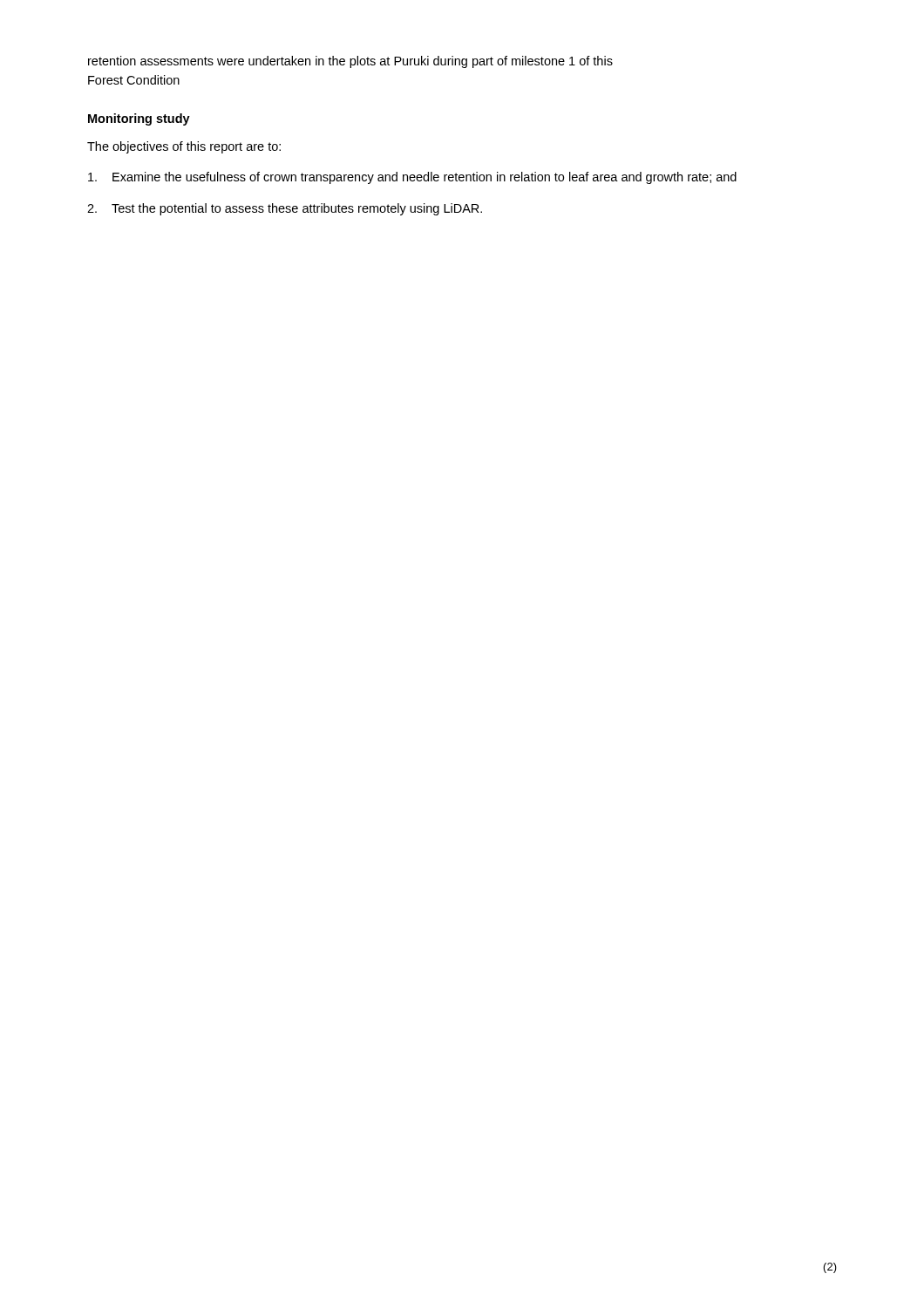Locate the block of text that opens with "The objectives of"
The image size is (924, 1308).
(x=184, y=146)
